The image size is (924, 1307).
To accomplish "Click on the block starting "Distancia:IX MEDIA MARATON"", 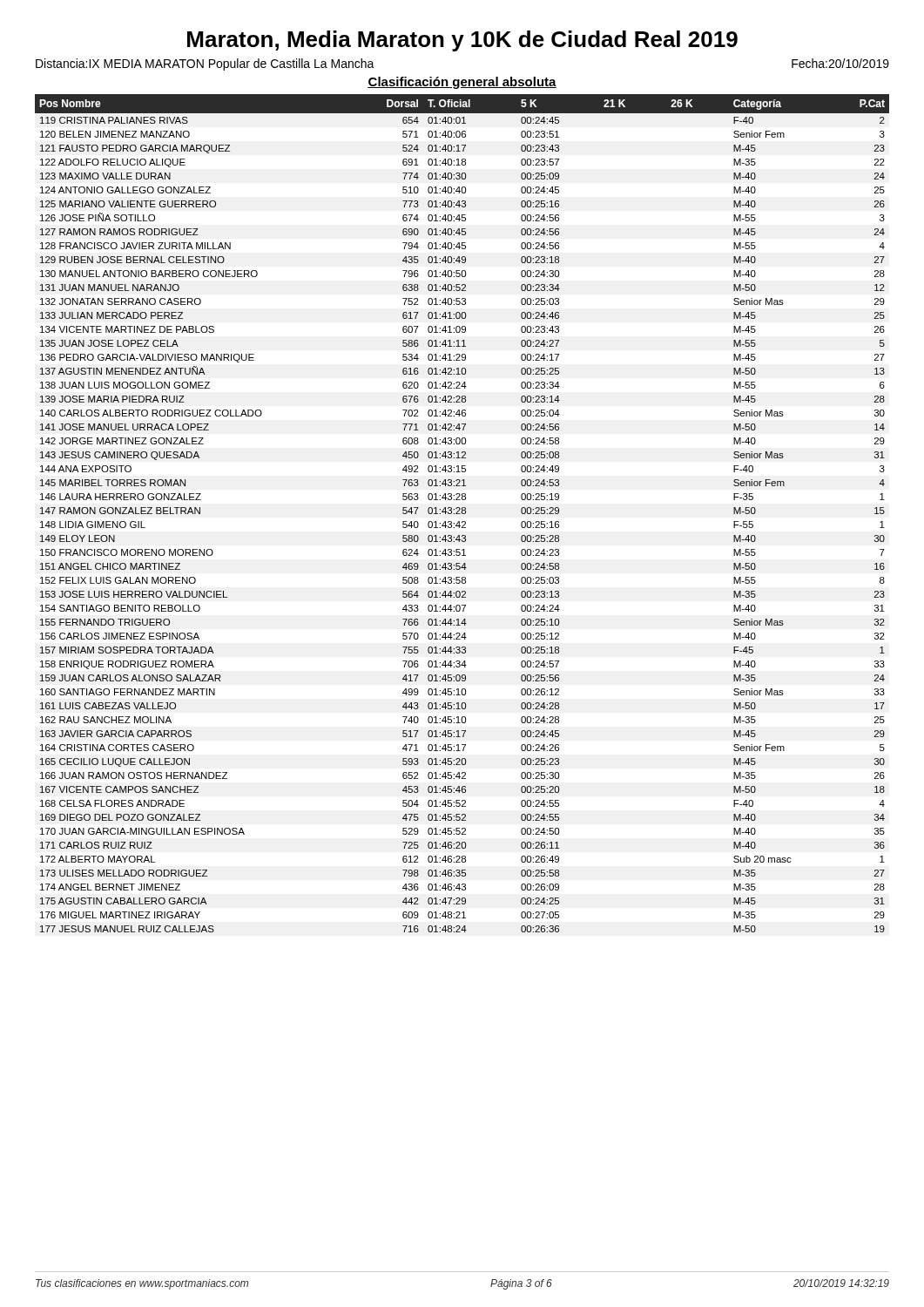I will pyautogui.click(x=200, y=64).
